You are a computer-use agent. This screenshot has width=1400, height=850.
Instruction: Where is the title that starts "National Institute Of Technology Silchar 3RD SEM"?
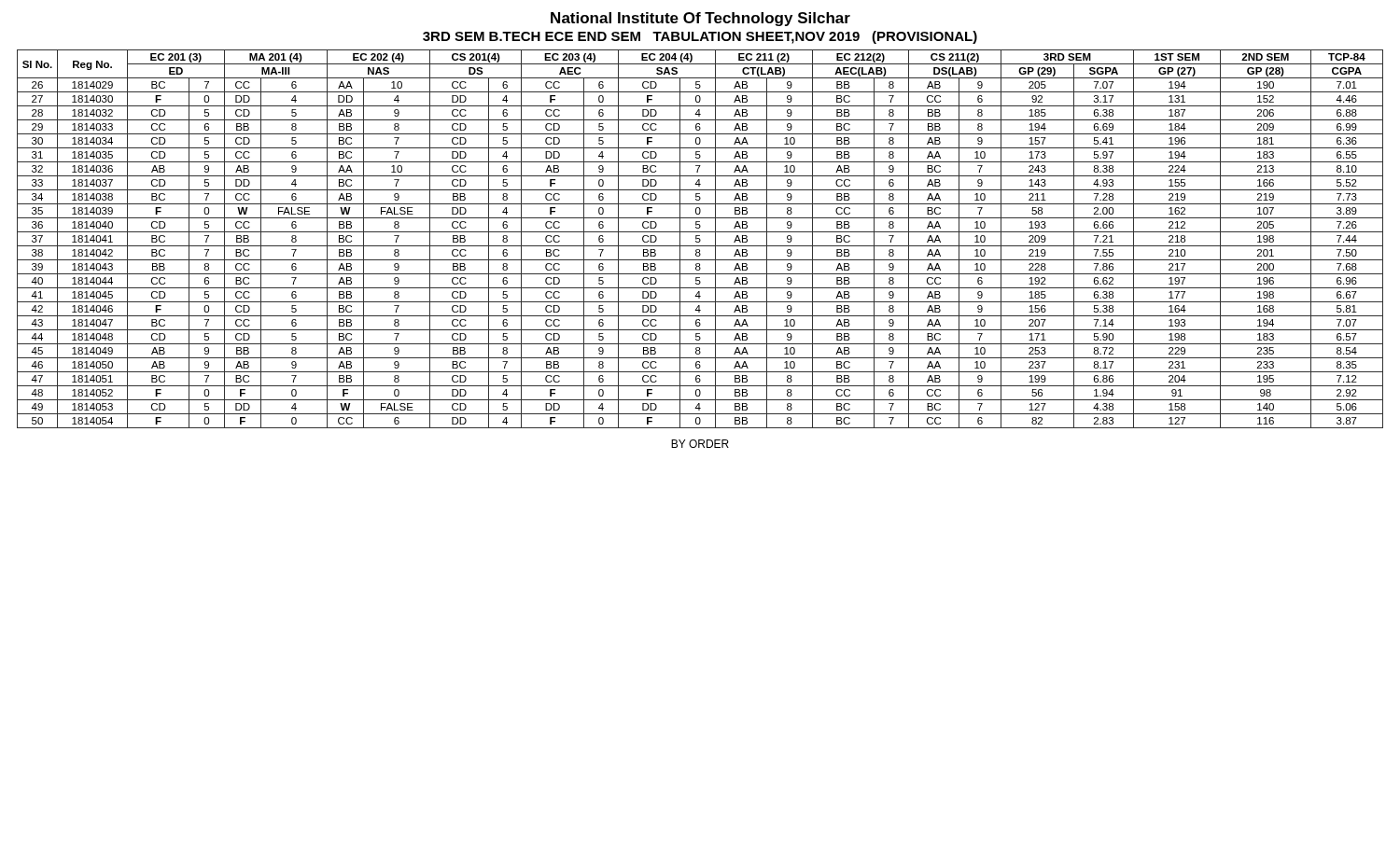pyautogui.click(x=700, y=27)
